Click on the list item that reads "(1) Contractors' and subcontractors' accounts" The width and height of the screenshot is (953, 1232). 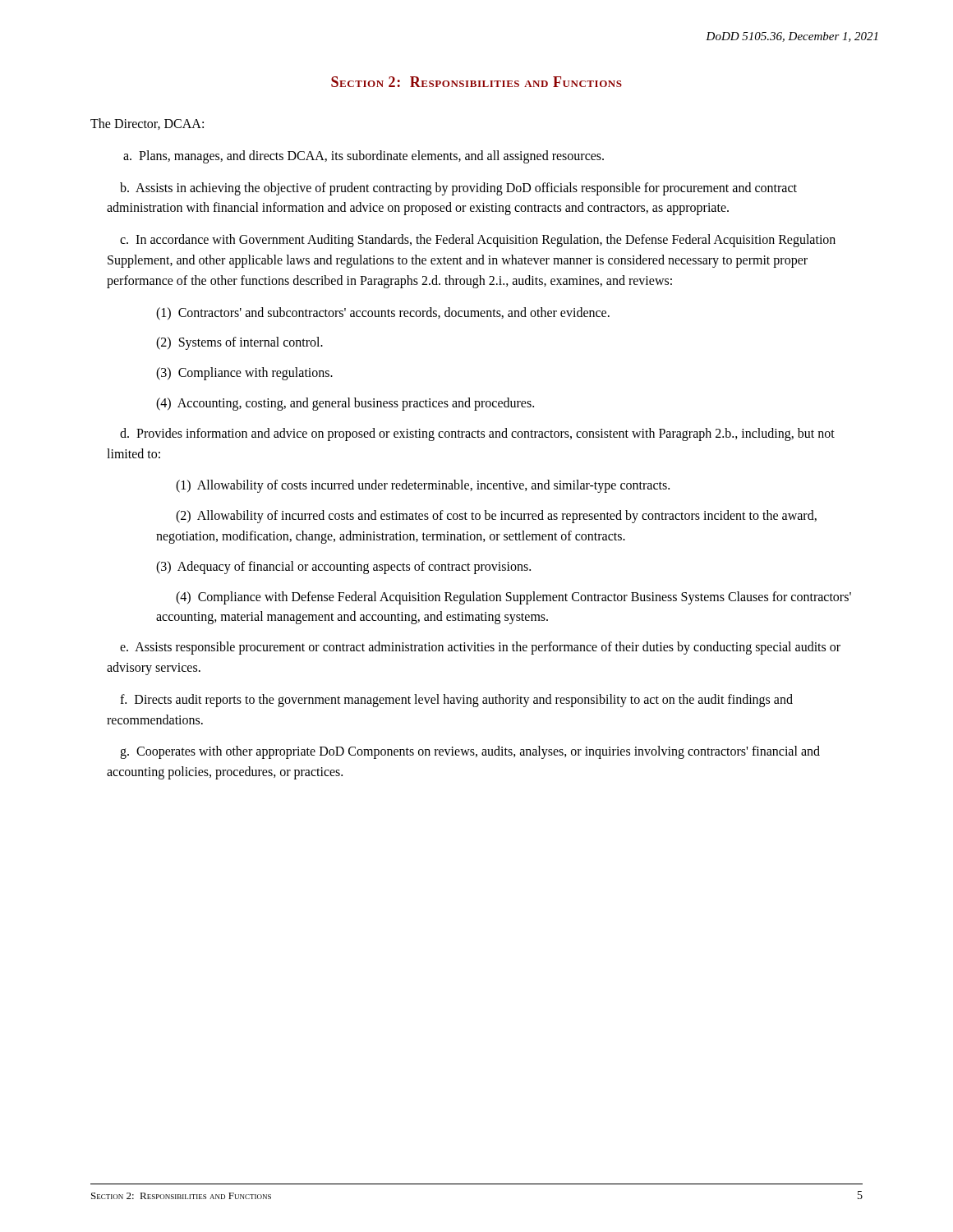tap(383, 312)
